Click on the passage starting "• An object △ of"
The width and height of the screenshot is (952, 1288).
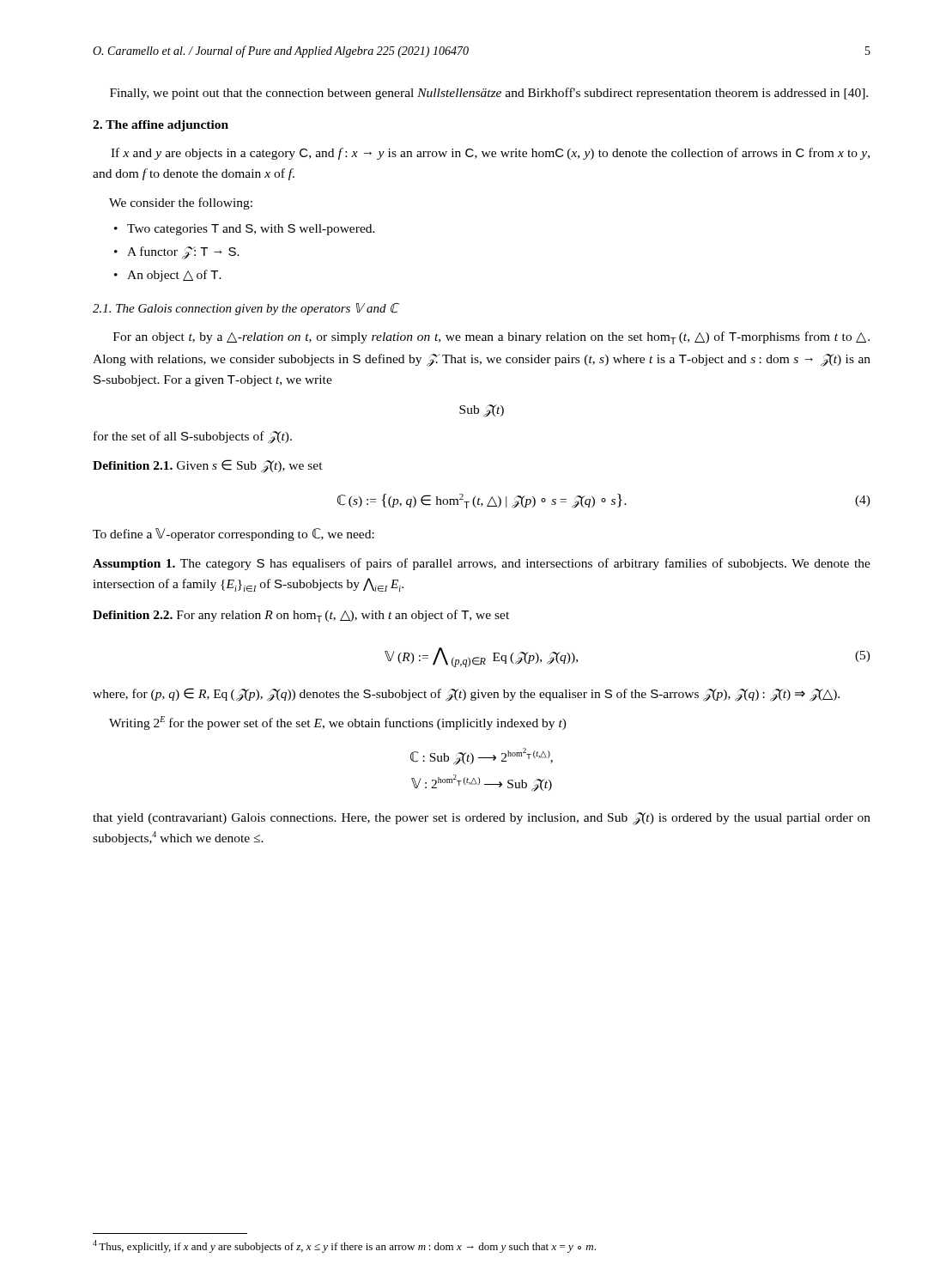(x=168, y=275)
